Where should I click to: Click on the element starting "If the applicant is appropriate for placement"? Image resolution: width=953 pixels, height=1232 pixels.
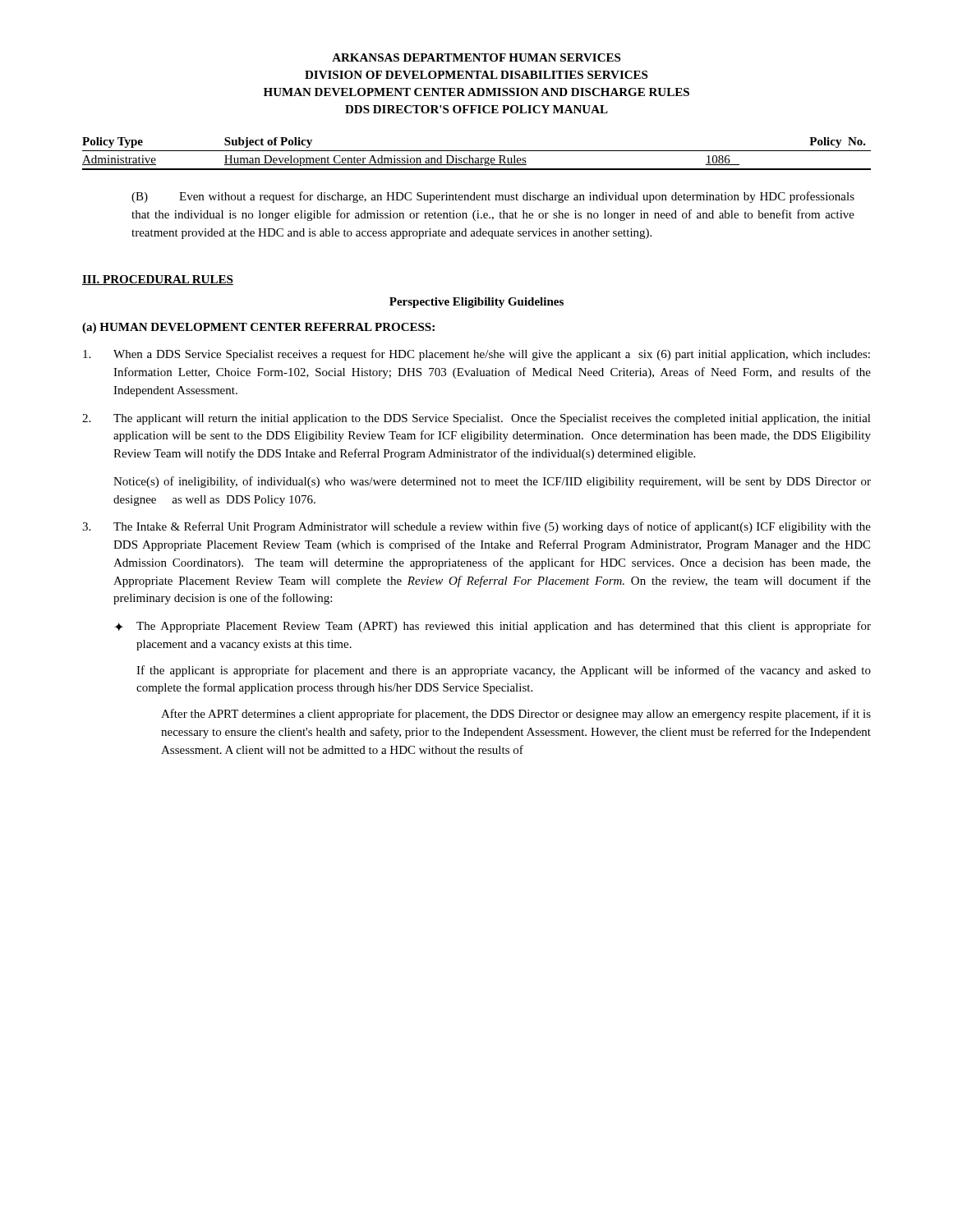click(x=504, y=679)
